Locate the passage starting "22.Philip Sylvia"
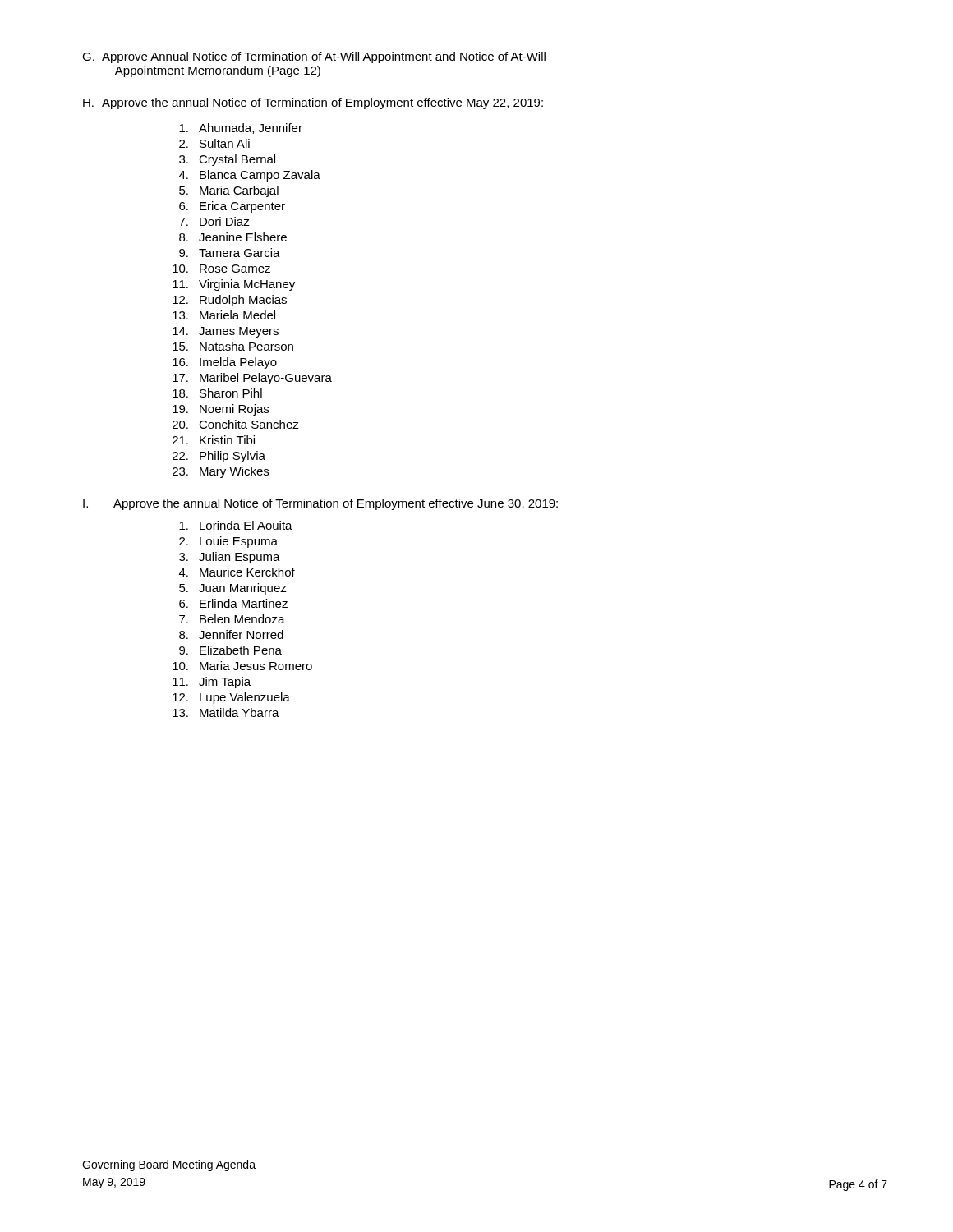Screen dimensions: 1232x953 click(219, 457)
